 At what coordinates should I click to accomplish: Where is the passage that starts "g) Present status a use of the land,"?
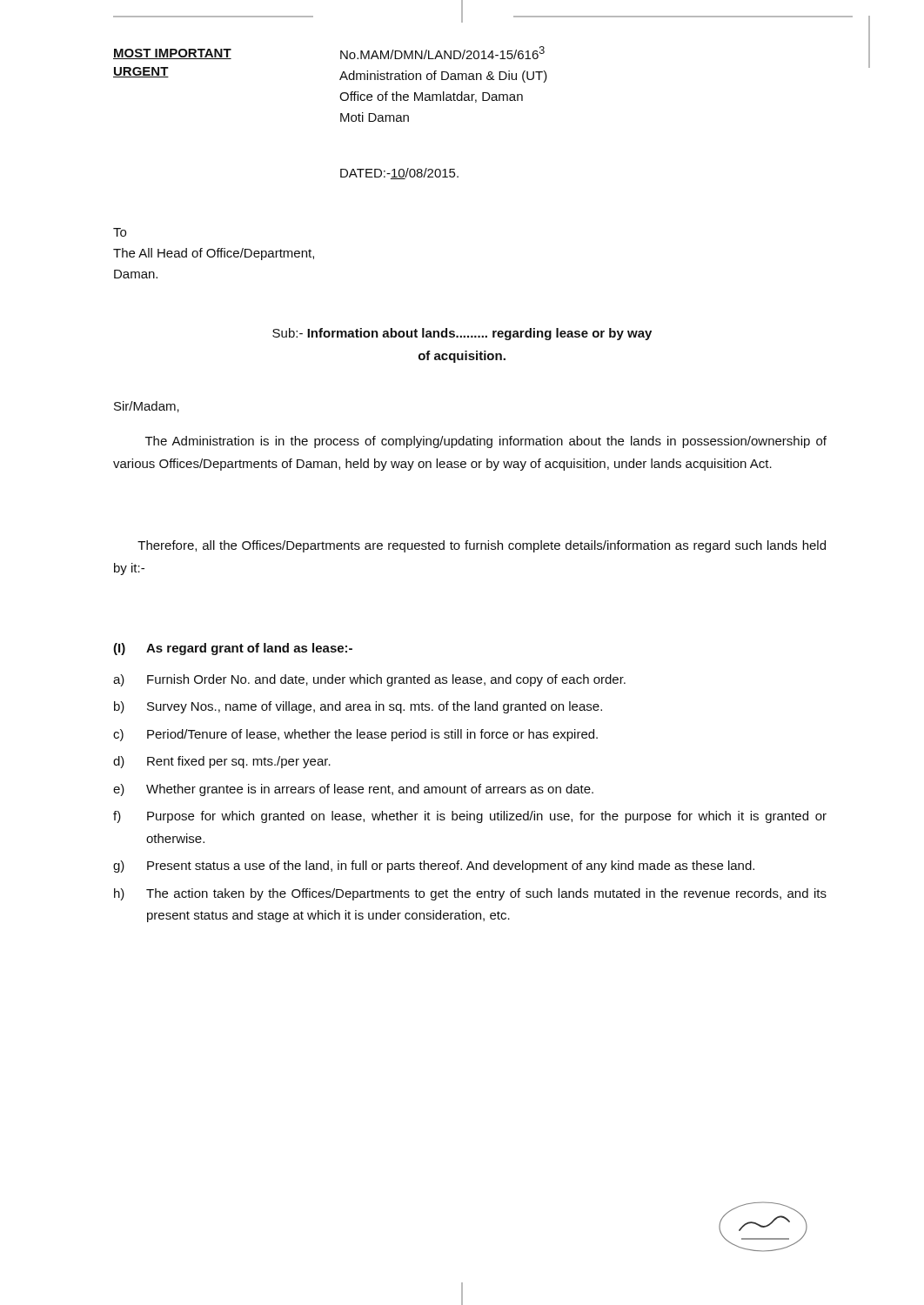point(470,865)
